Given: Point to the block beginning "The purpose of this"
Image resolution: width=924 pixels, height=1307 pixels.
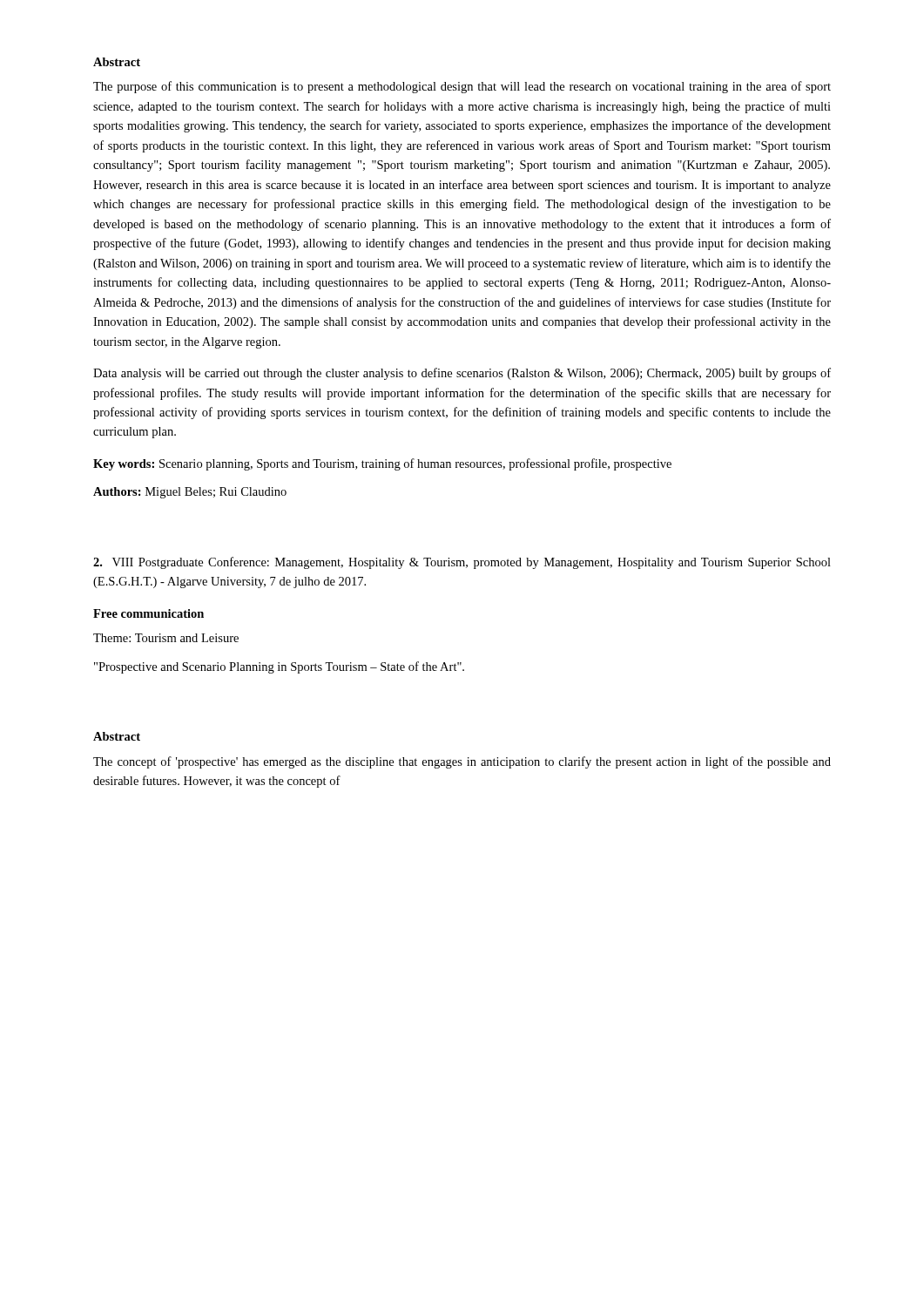Looking at the screenshot, I should point(462,214).
